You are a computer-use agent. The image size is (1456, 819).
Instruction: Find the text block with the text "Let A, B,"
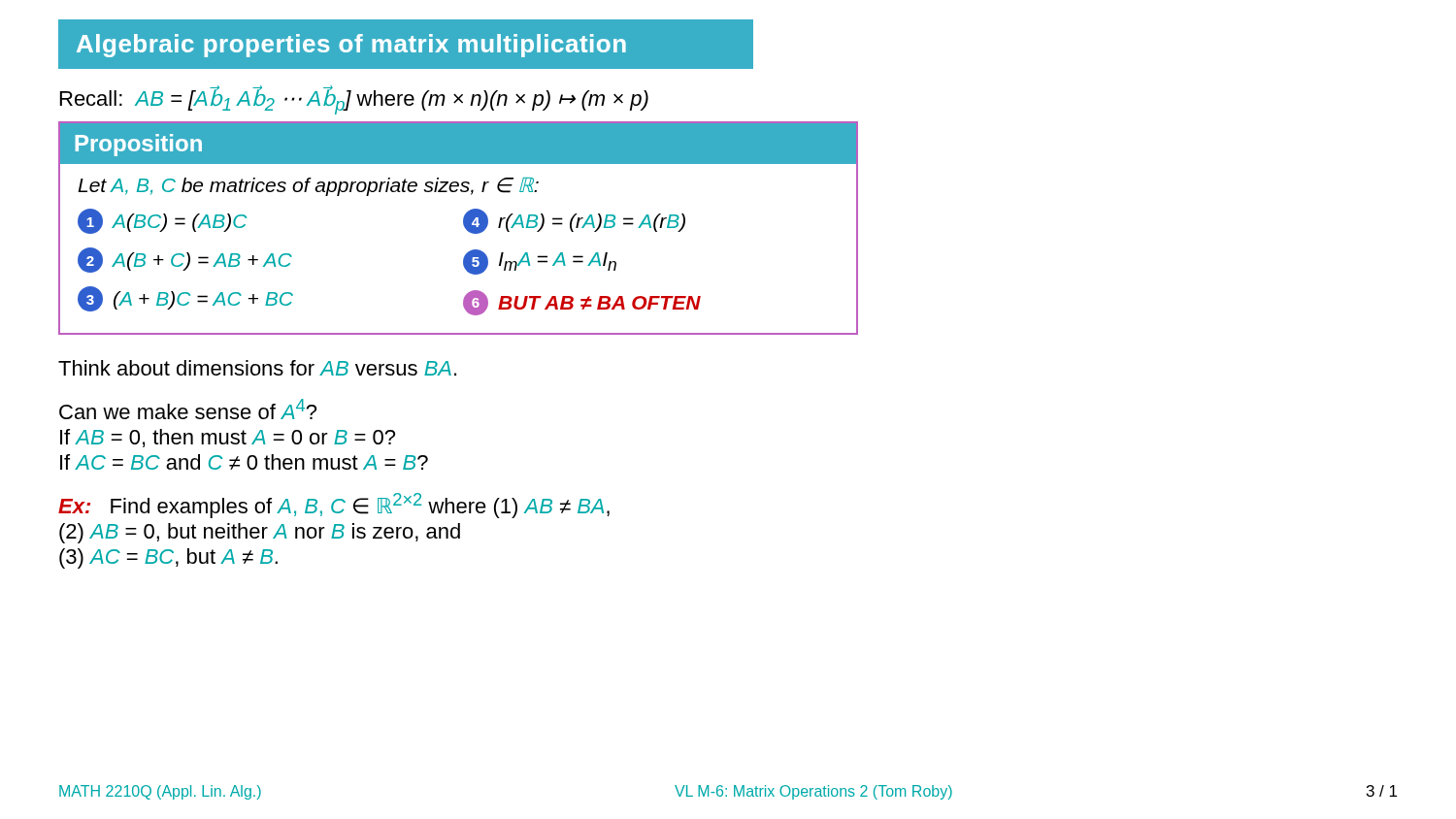point(308,185)
